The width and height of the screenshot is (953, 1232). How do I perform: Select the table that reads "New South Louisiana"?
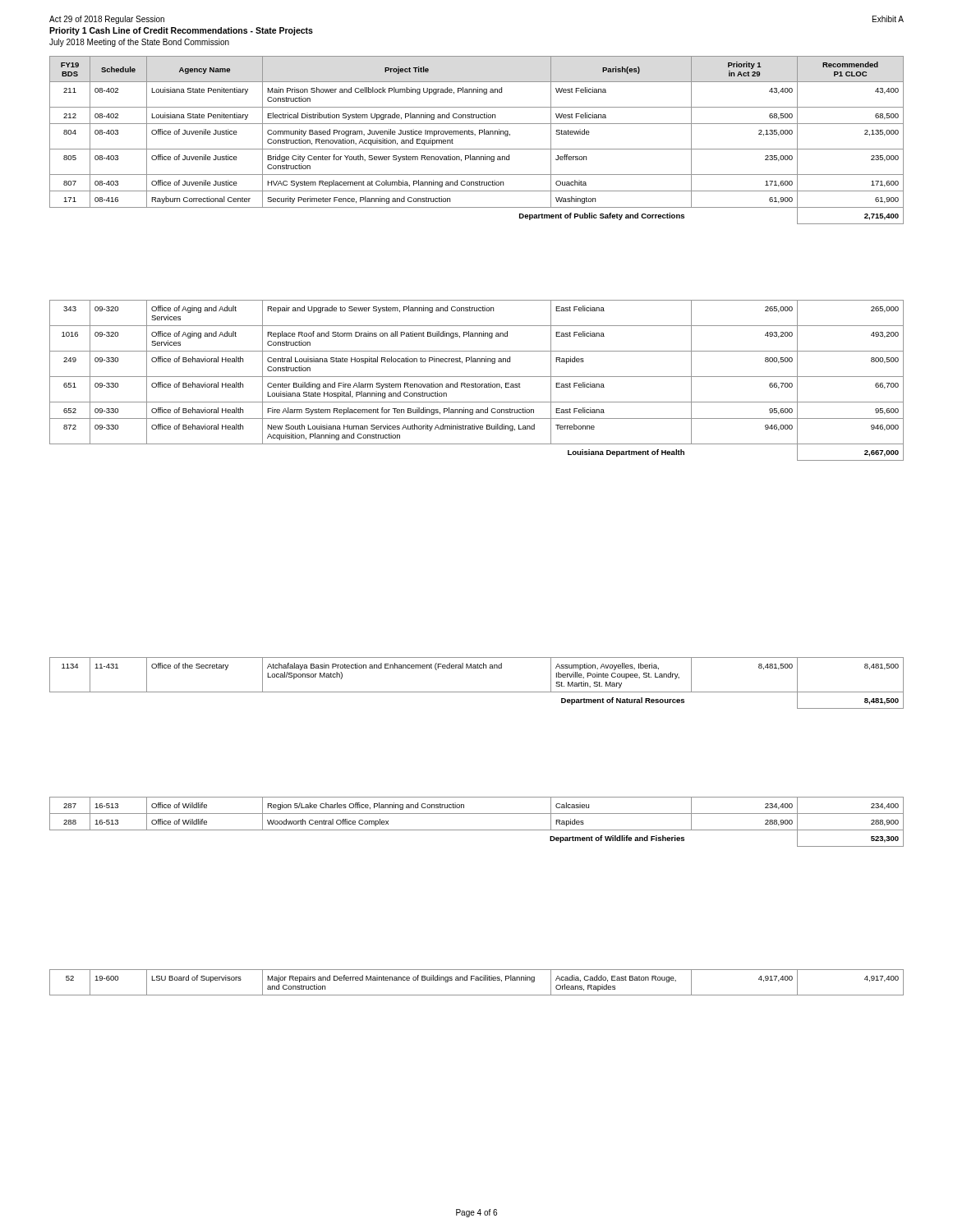click(x=476, y=380)
